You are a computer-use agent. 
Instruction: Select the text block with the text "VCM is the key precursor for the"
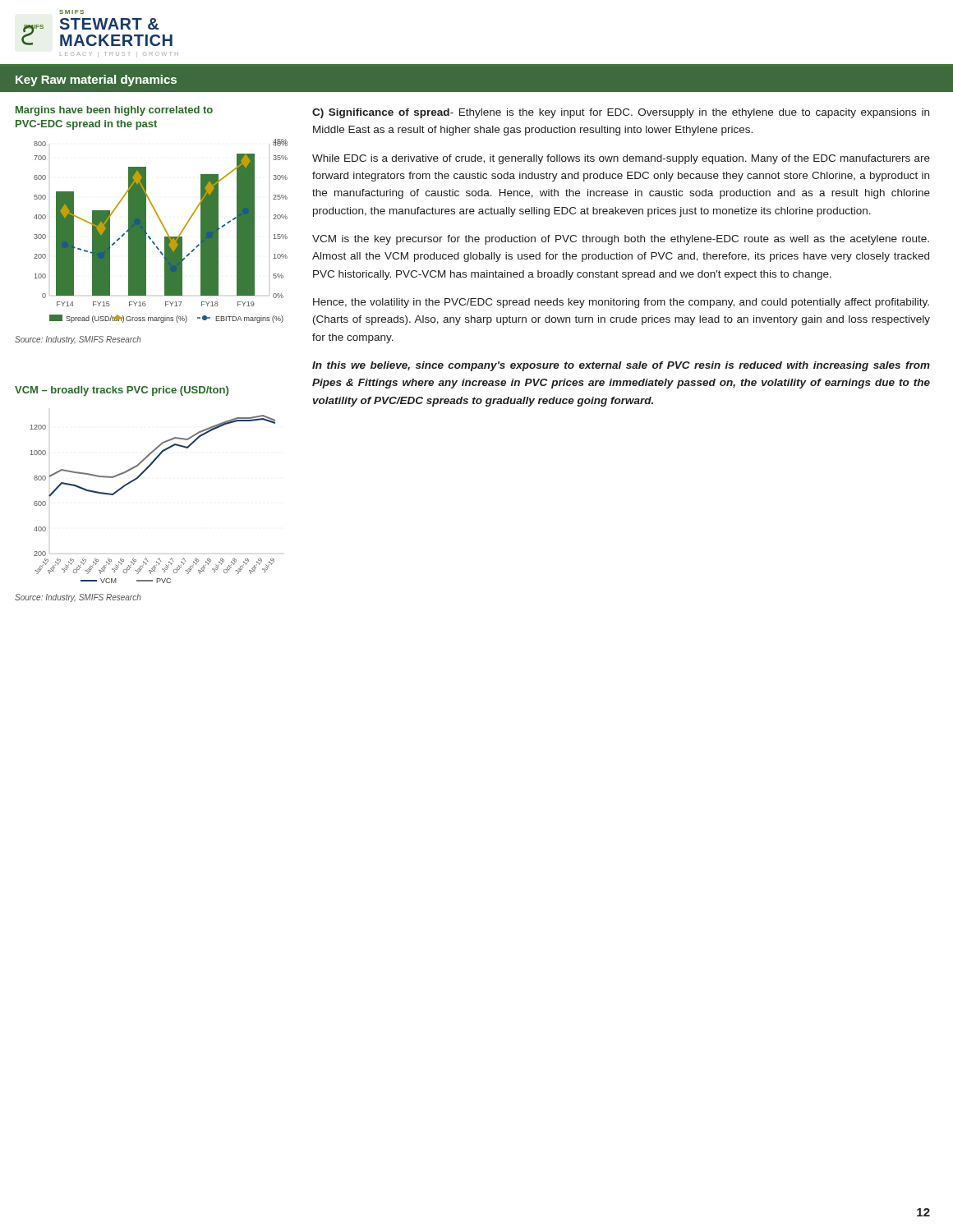pyautogui.click(x=621, y=256)
